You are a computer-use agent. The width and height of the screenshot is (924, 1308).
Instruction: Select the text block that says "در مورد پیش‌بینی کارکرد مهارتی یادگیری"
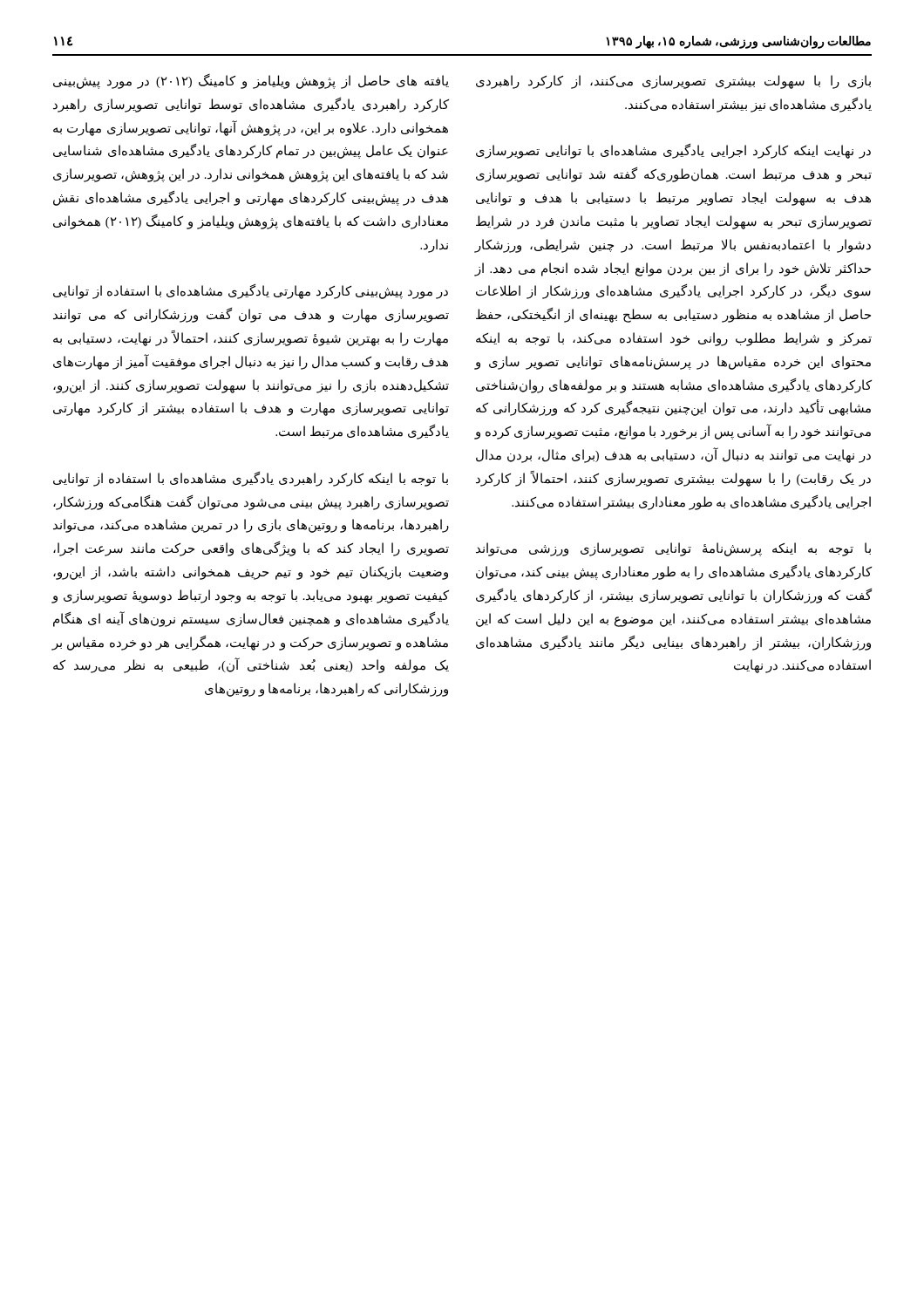[x=251, y=362]
